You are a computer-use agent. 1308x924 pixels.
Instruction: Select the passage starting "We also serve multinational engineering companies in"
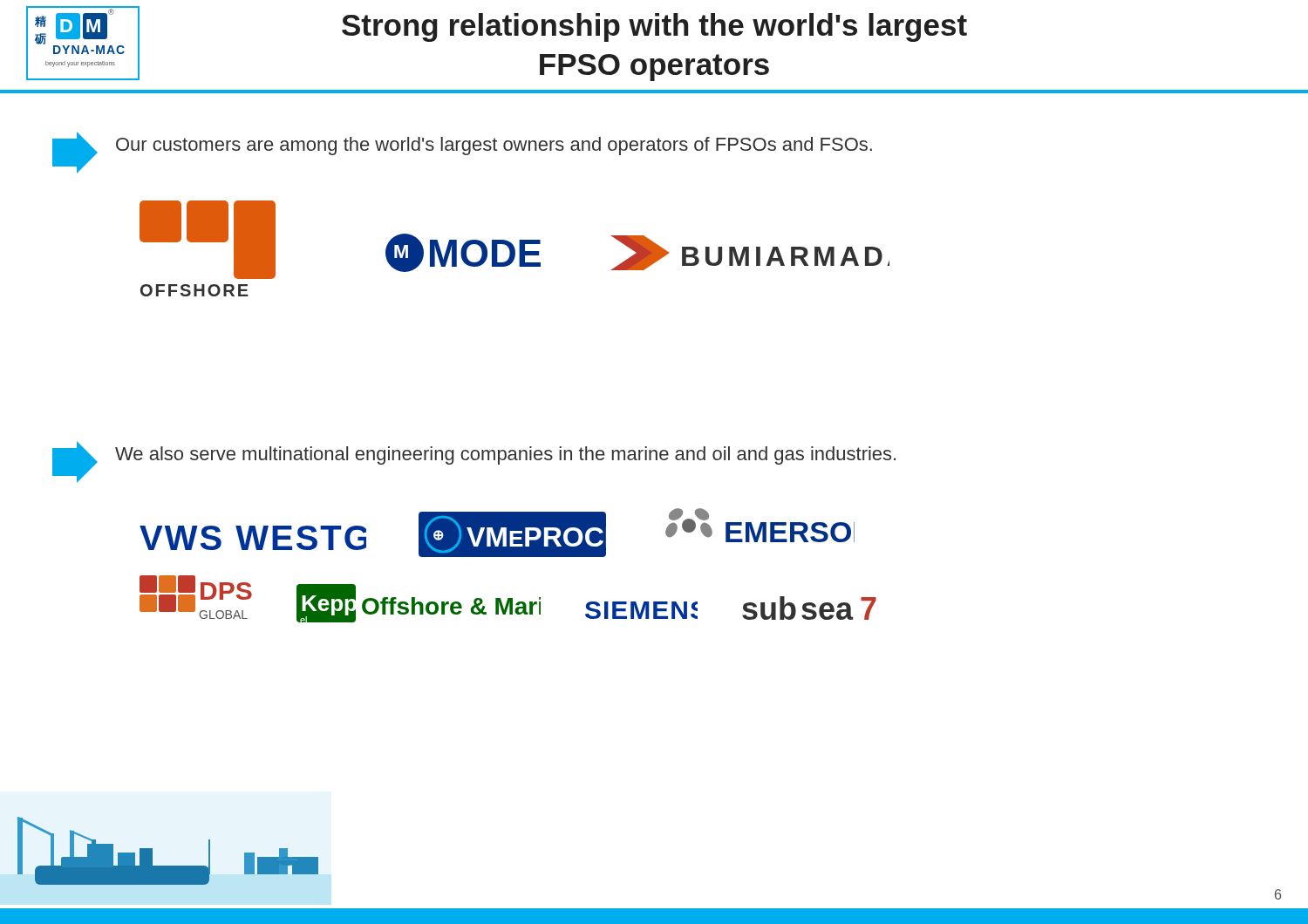506,454
